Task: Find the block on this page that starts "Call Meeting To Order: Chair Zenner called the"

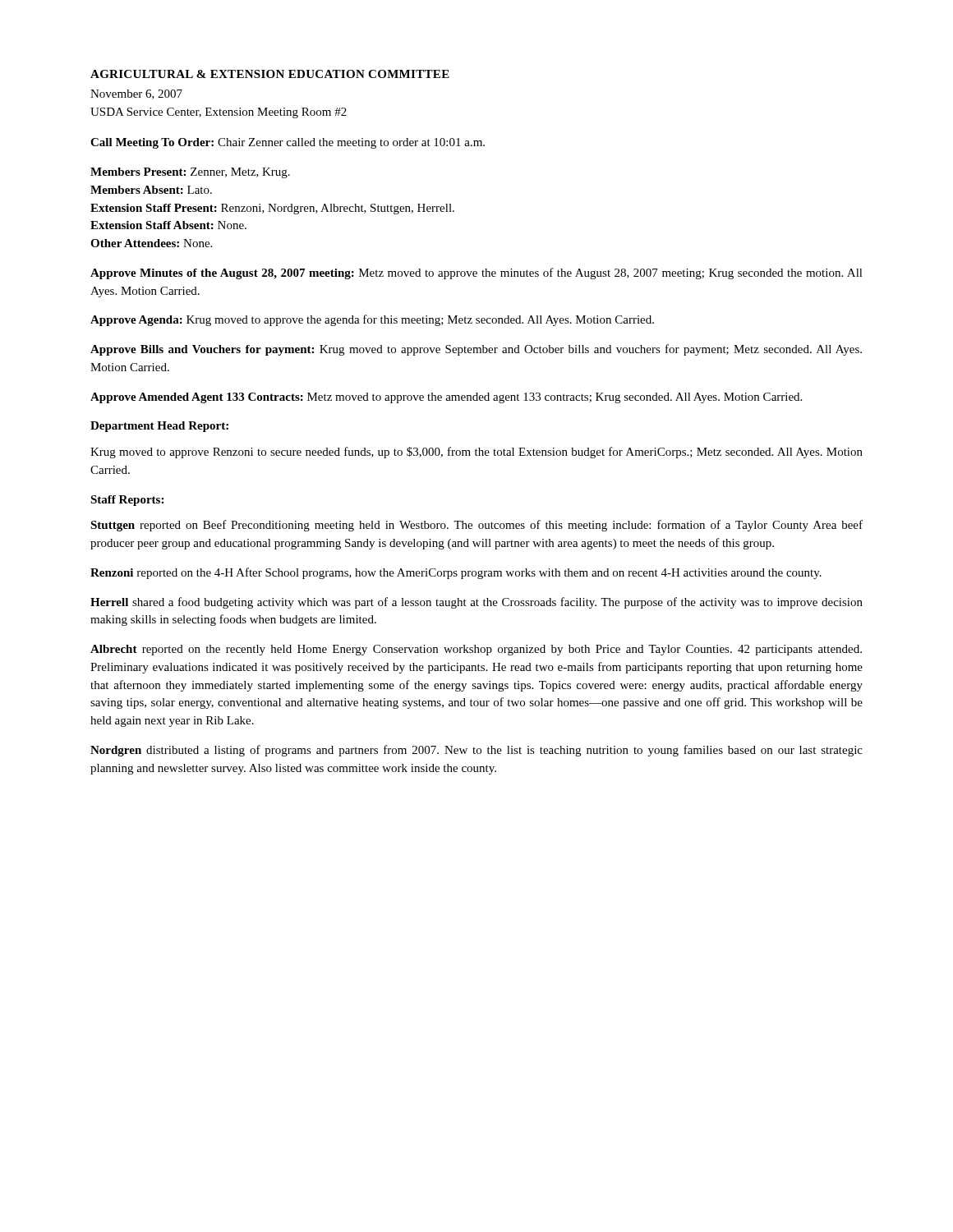Action: (x=476, y=143)
